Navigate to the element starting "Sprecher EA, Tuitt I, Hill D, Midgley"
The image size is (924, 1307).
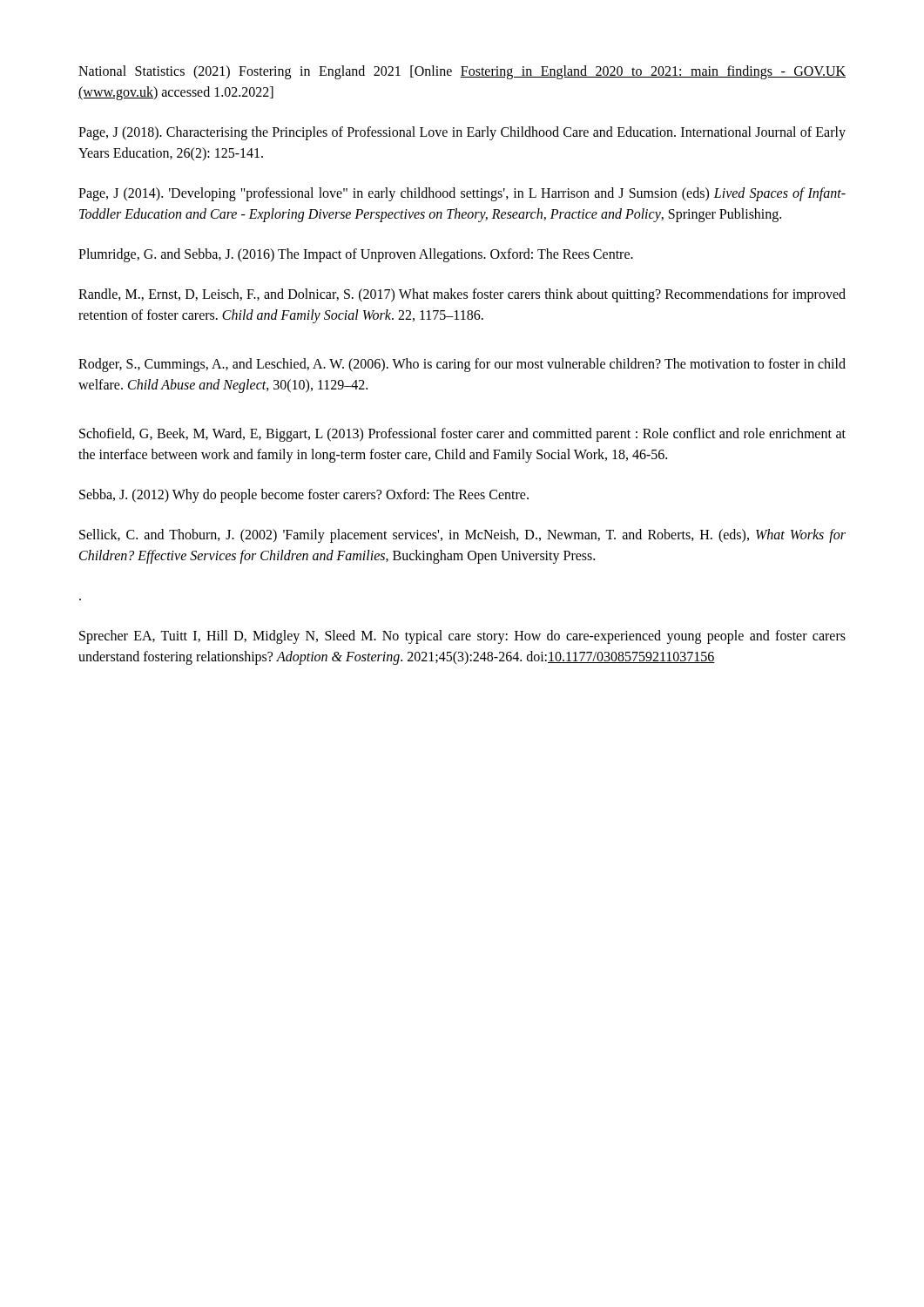[462, 647]
